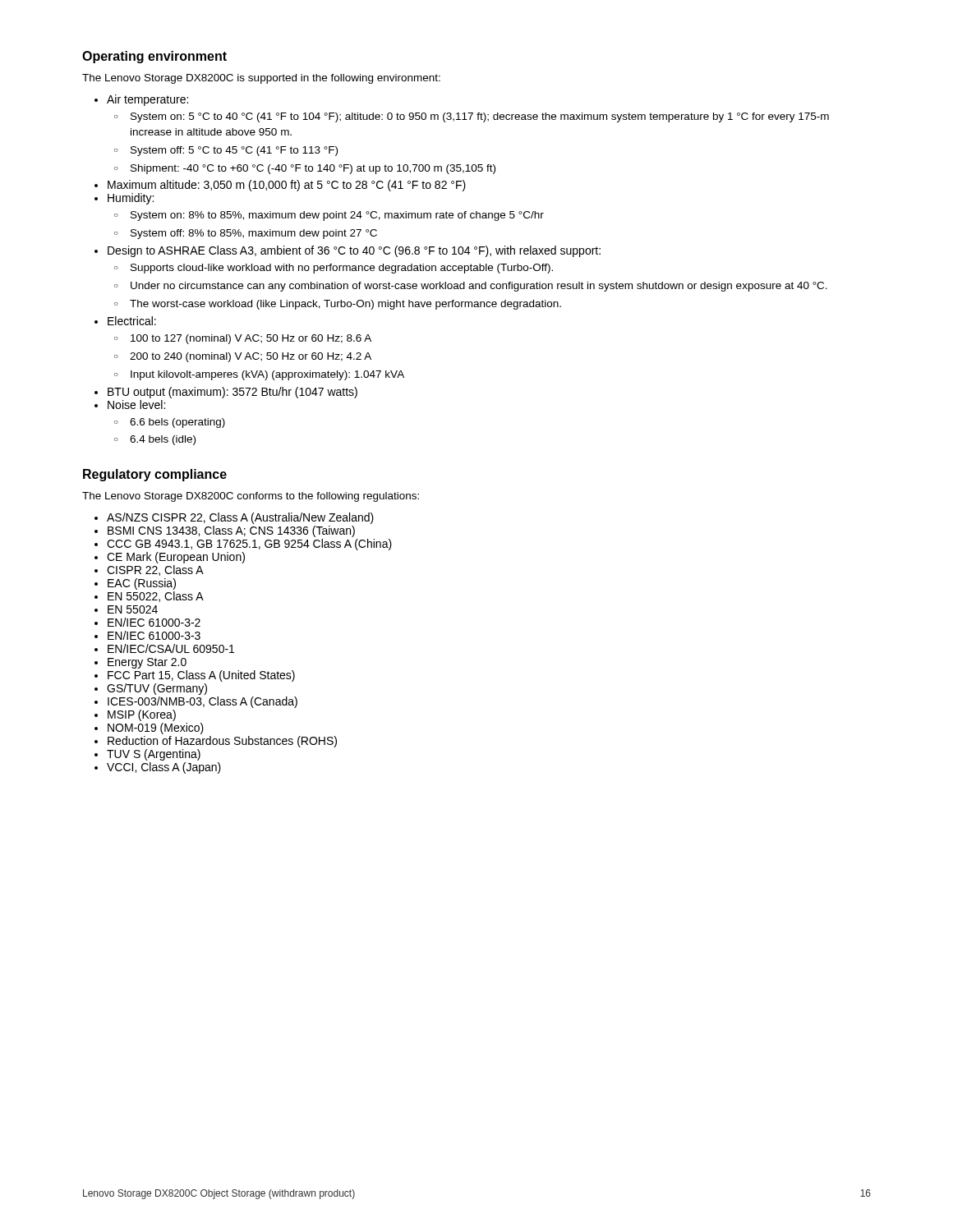The image size is (953, 1232).
Task: Find the list item containing "Humidity: System on: 8% to 85%, maximum dew"
Action: pos(489,217)
